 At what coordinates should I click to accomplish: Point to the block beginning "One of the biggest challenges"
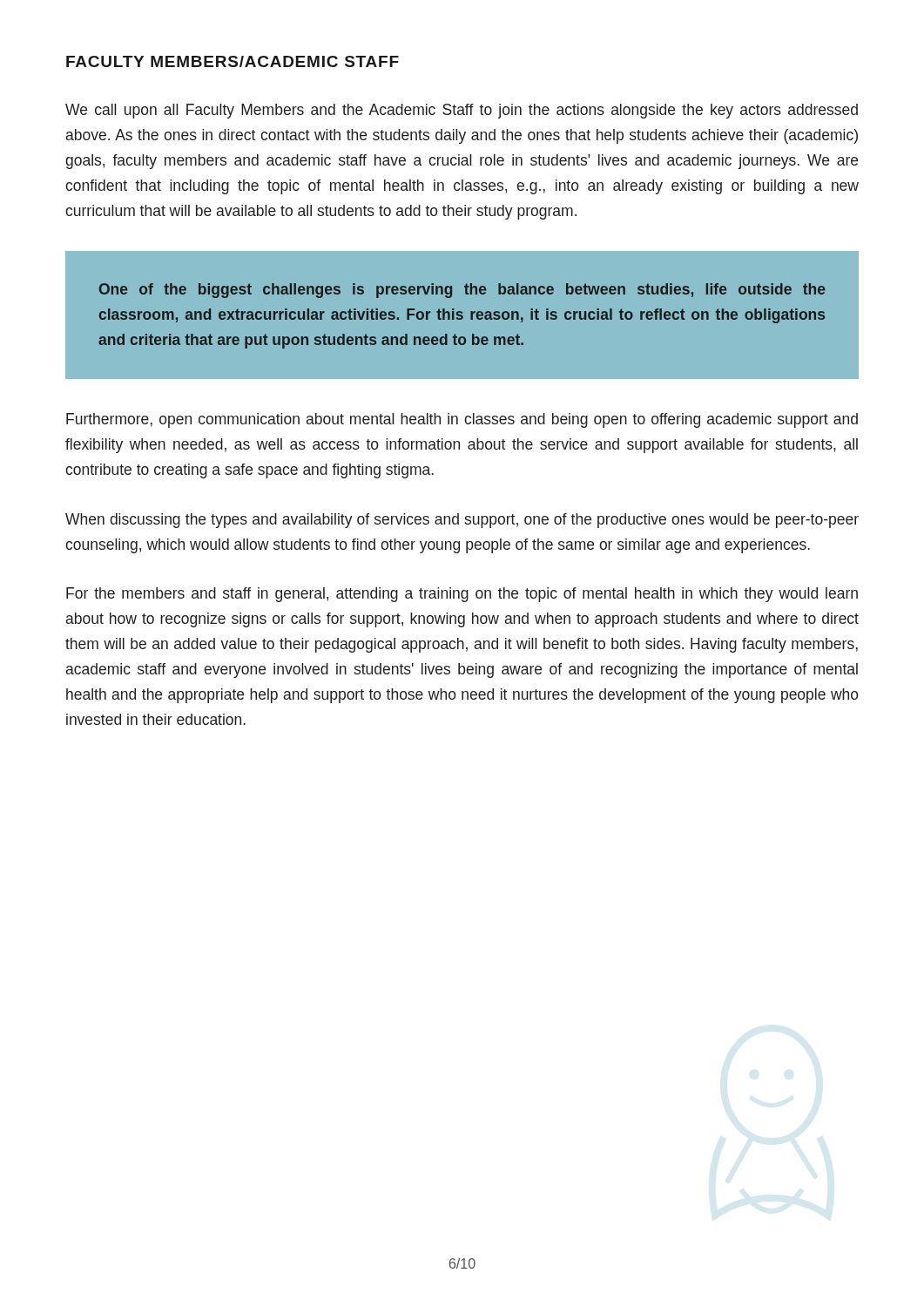click(462, 315)
